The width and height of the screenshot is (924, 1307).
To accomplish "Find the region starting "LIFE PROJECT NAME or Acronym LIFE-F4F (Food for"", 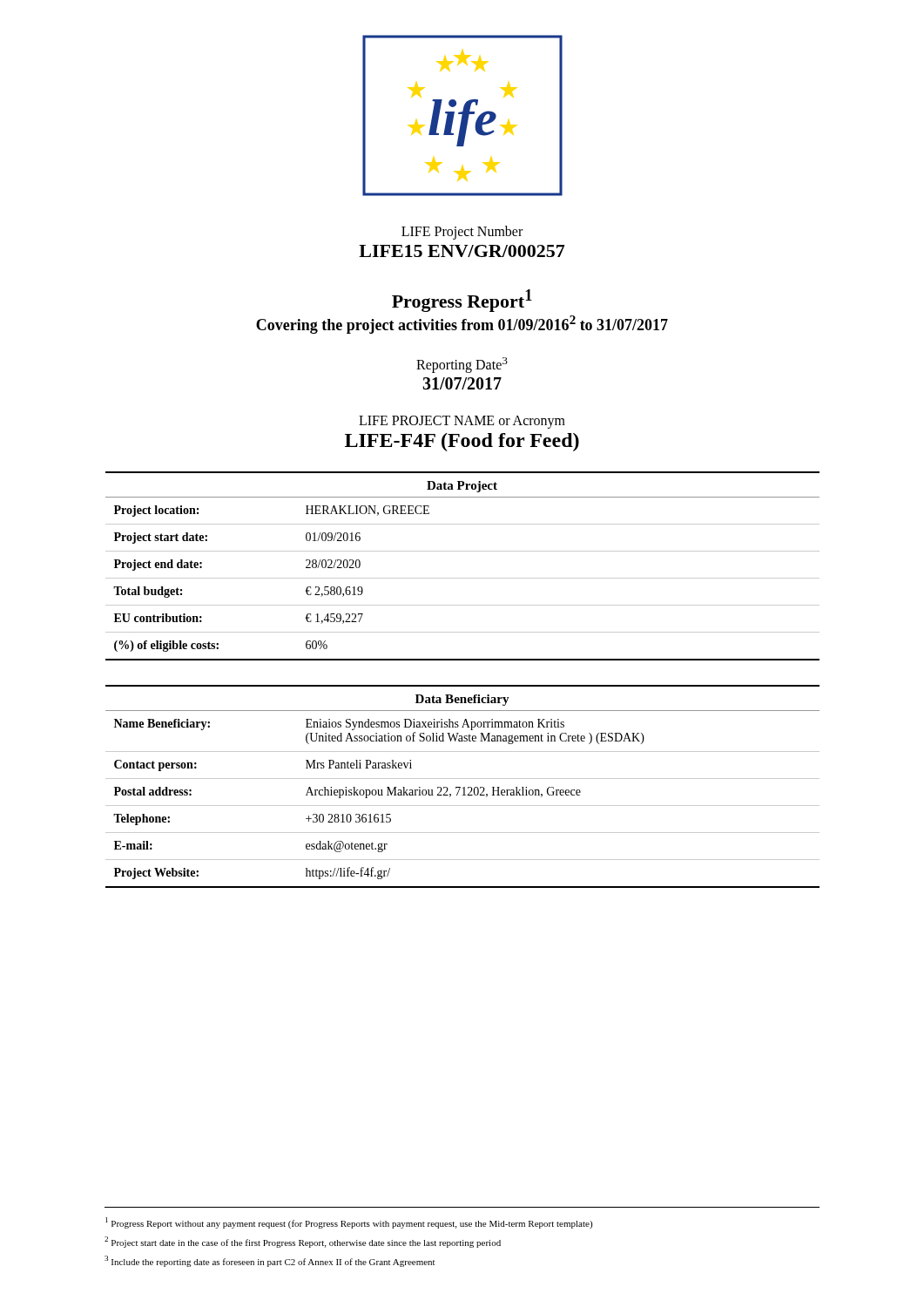I will point(462,432).
